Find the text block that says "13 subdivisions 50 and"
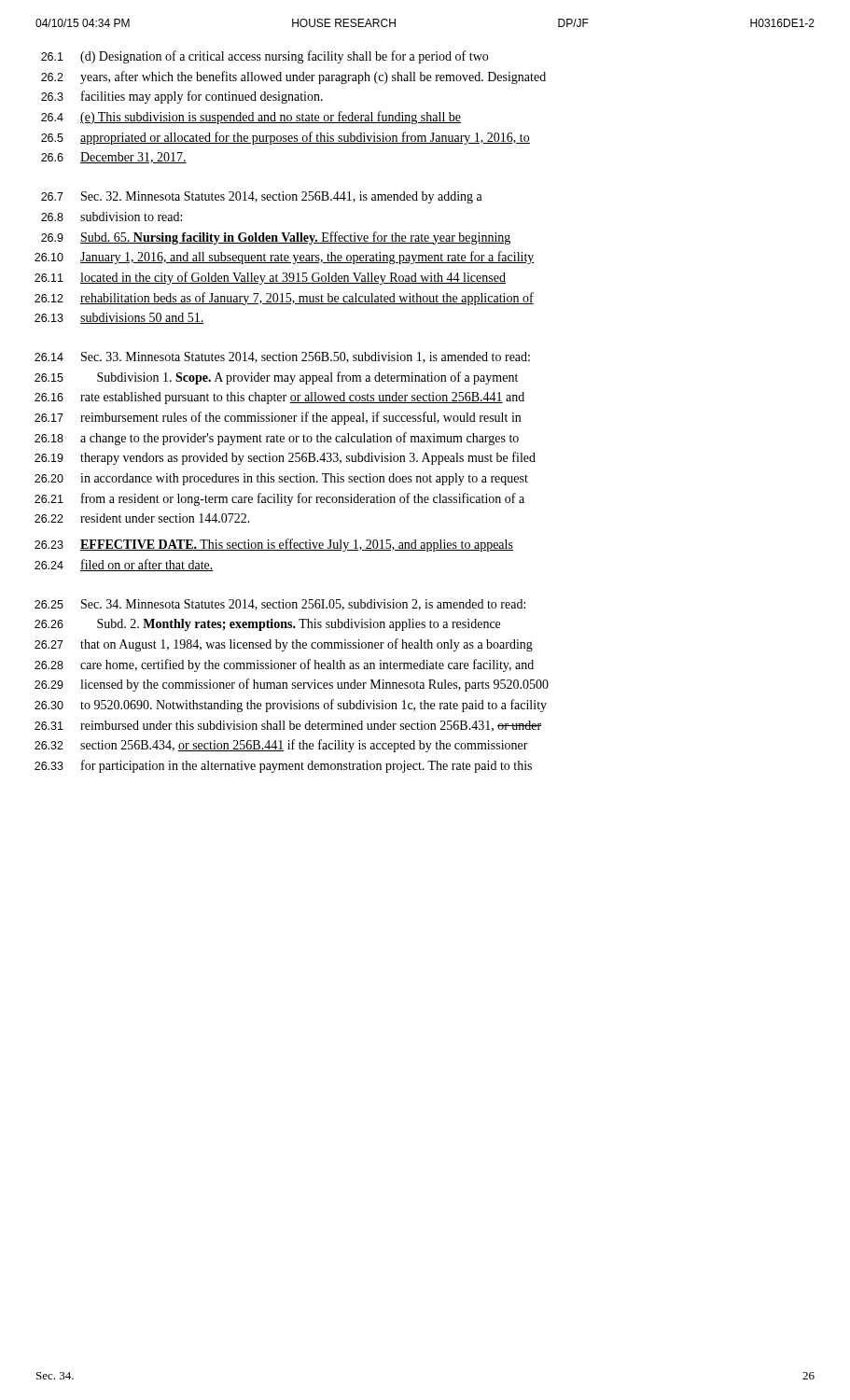The height and width of the screenshot is (1400, 850). click(x=119, y=318)
